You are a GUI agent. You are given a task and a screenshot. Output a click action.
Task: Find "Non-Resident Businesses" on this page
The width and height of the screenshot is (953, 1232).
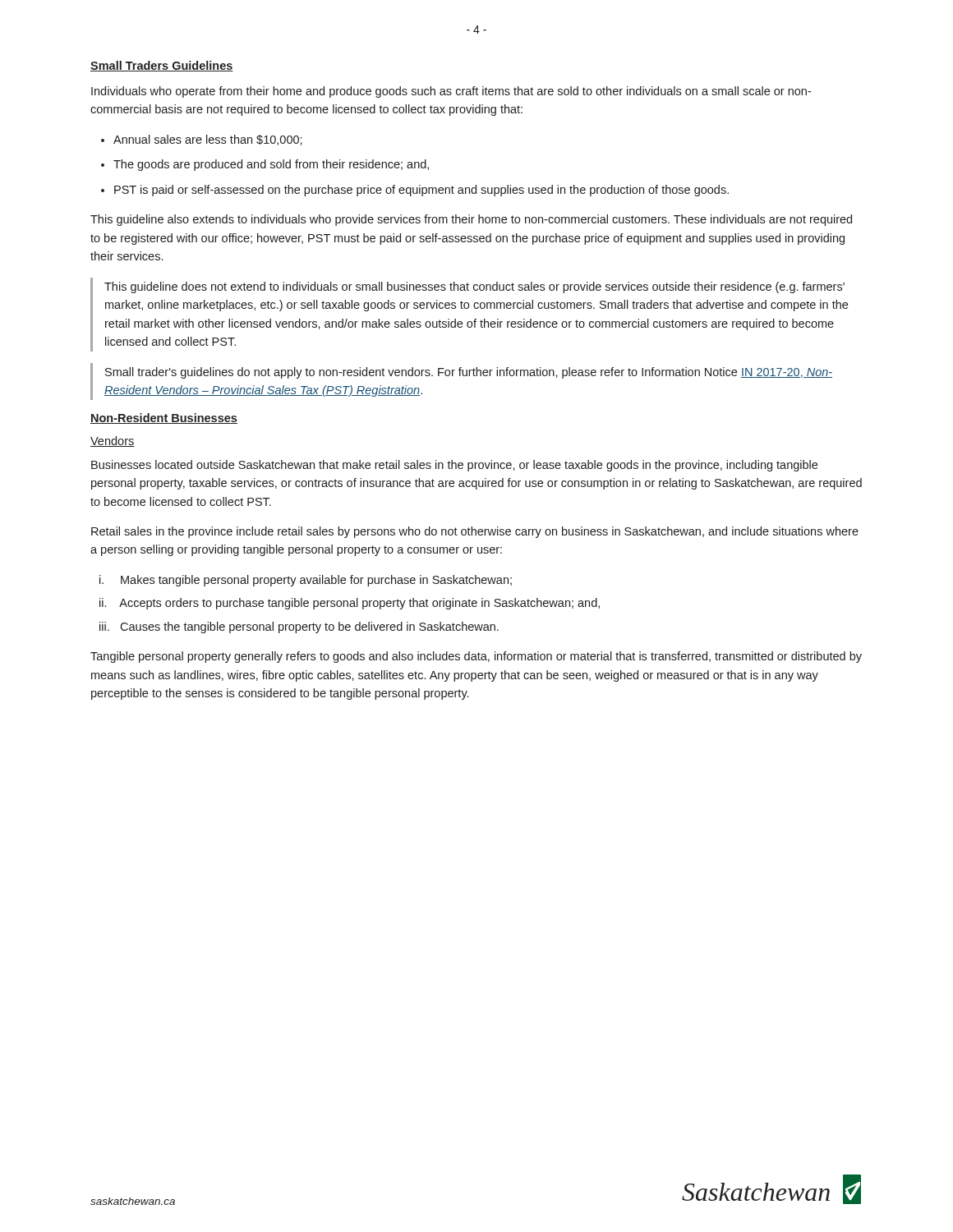tap(164, 418)
